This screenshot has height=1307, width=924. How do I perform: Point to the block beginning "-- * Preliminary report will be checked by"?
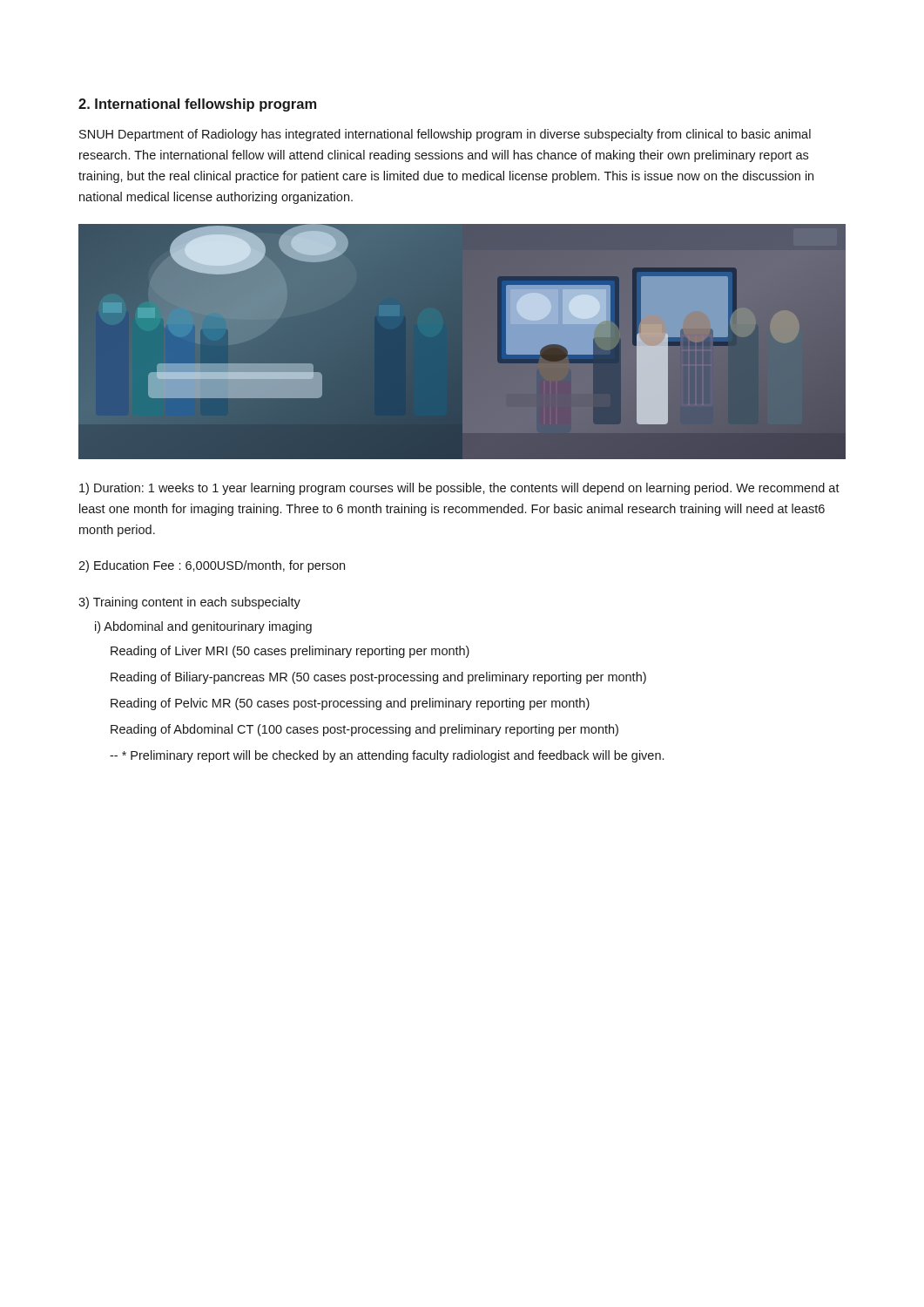point(387,755)
